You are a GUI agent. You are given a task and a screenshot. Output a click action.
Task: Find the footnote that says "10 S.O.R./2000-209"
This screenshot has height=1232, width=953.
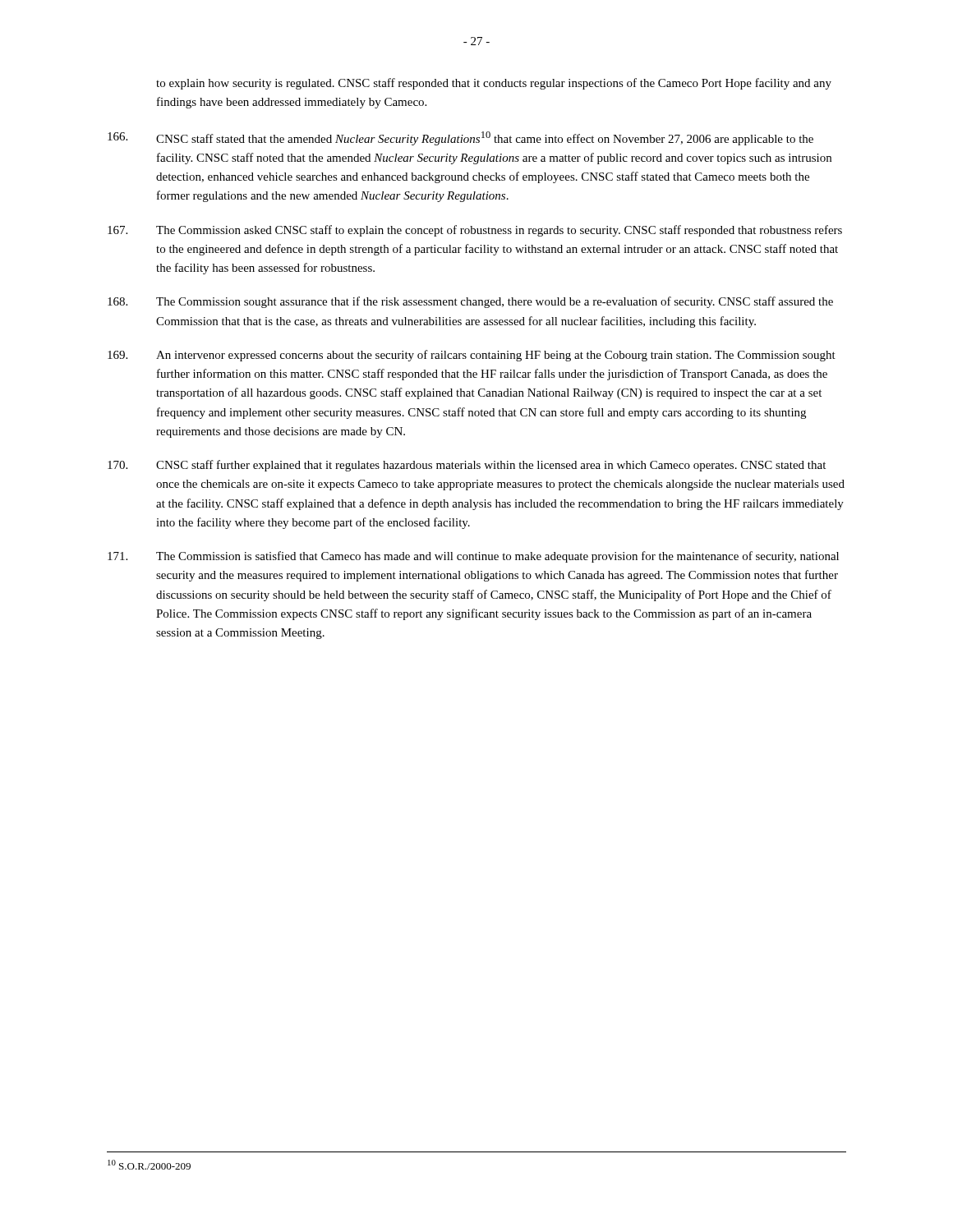pyautogui.click(x=149, y=1165)
